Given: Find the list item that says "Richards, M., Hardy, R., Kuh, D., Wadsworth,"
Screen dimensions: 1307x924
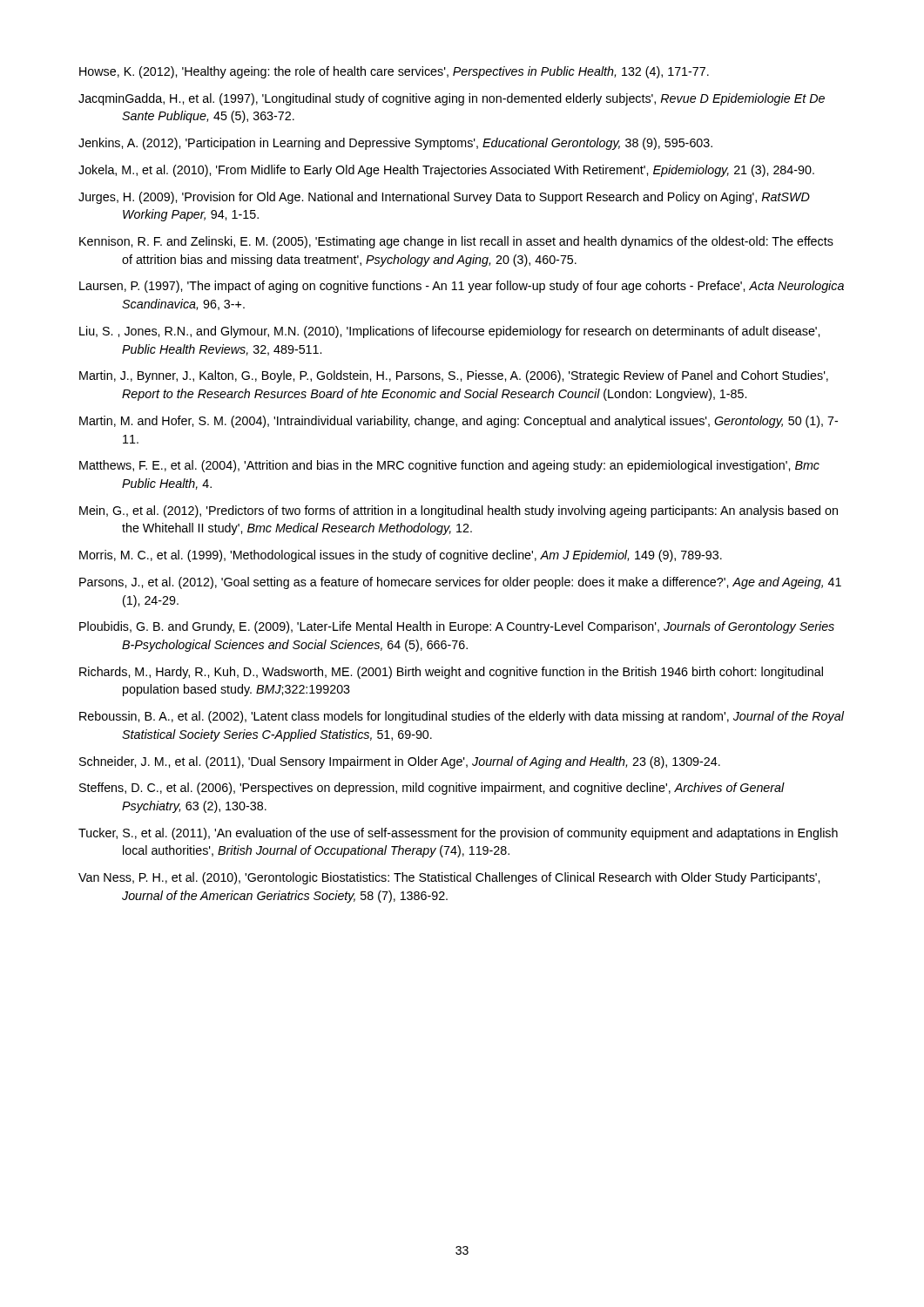Looking at the screenshot, I should [451, 681].
